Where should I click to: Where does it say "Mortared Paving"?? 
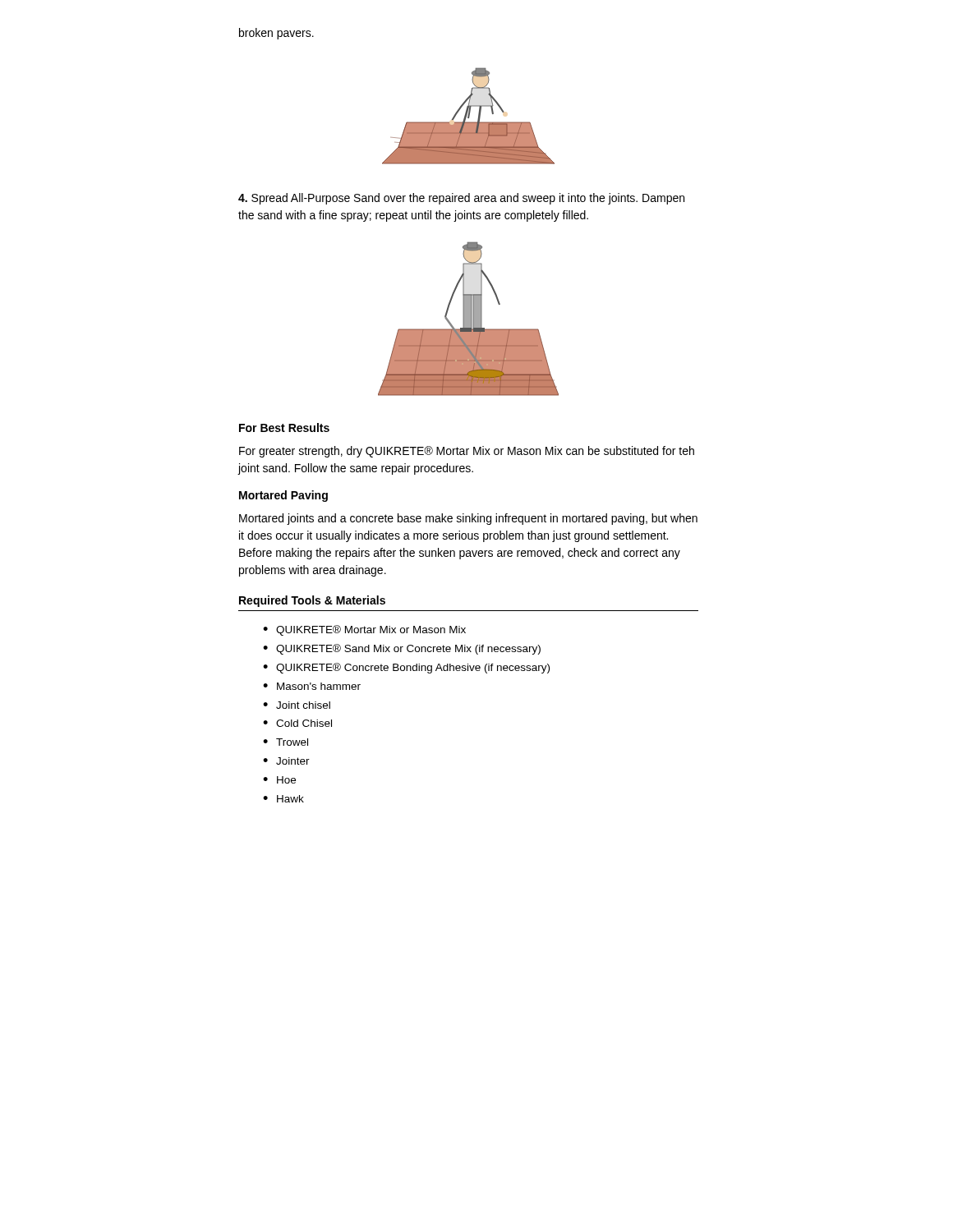[x=283, y=495]
